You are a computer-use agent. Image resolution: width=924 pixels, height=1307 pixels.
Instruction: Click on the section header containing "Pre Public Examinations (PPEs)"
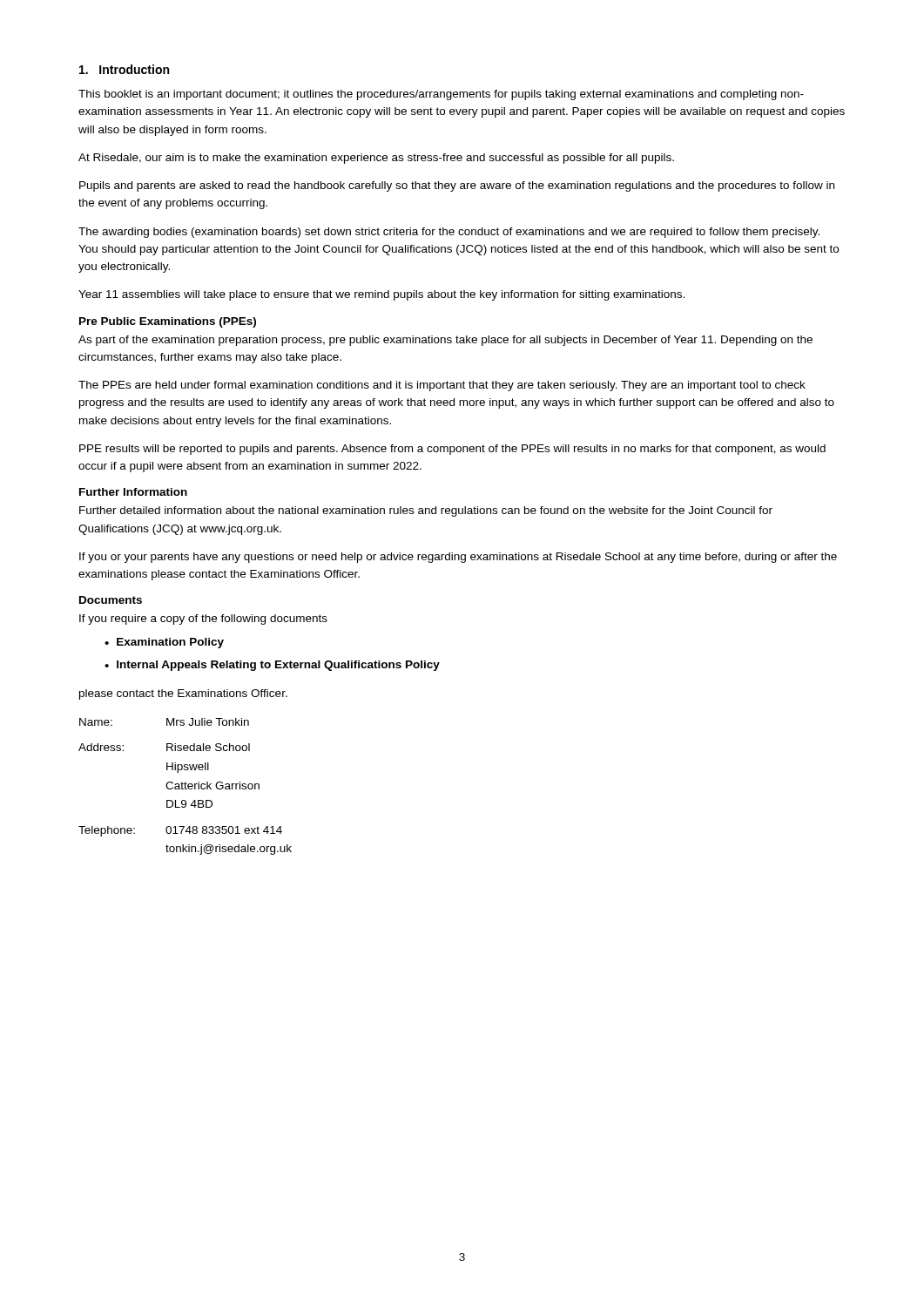pos(168,321)
